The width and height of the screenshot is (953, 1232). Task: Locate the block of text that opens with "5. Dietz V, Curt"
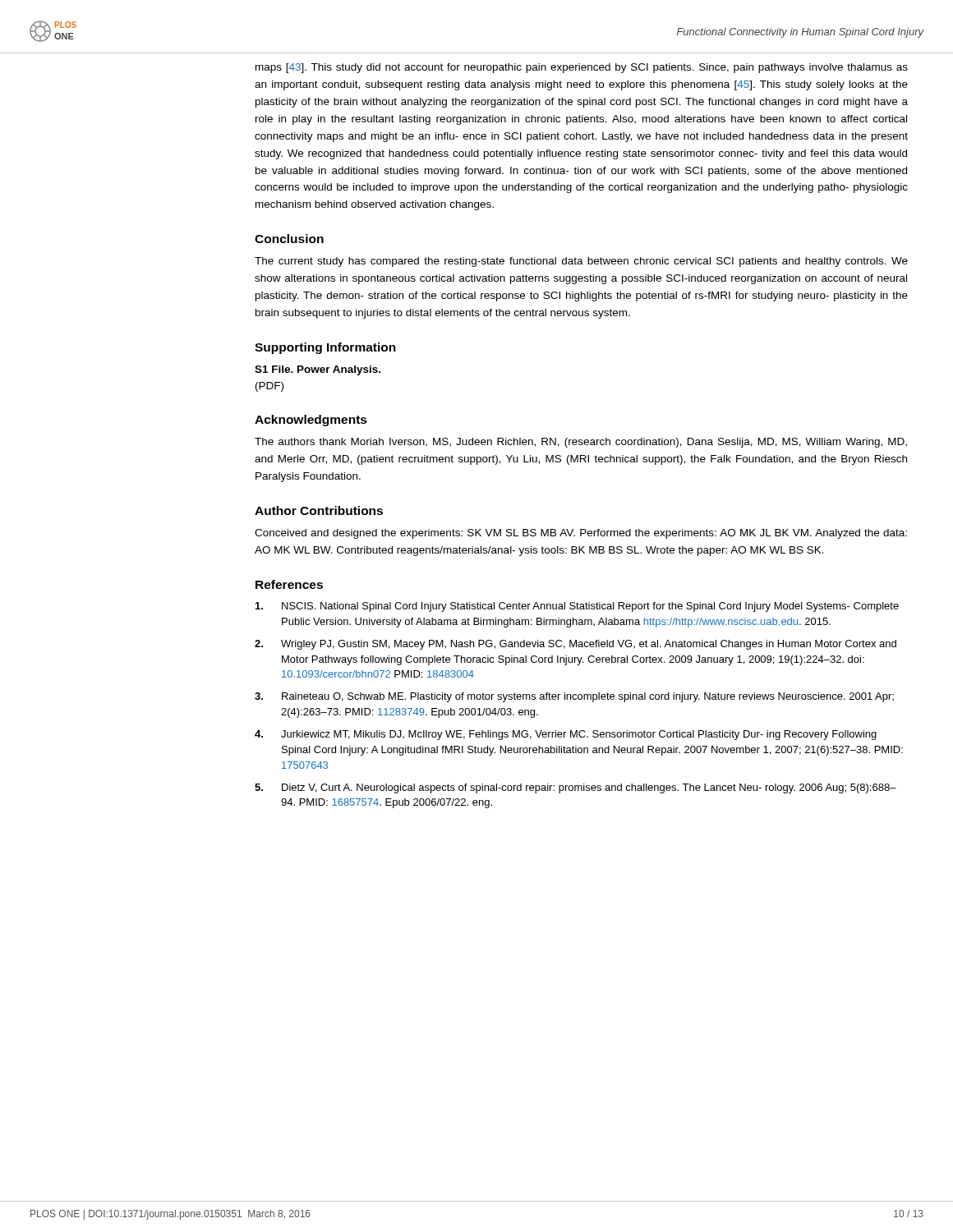click(581, 795)
